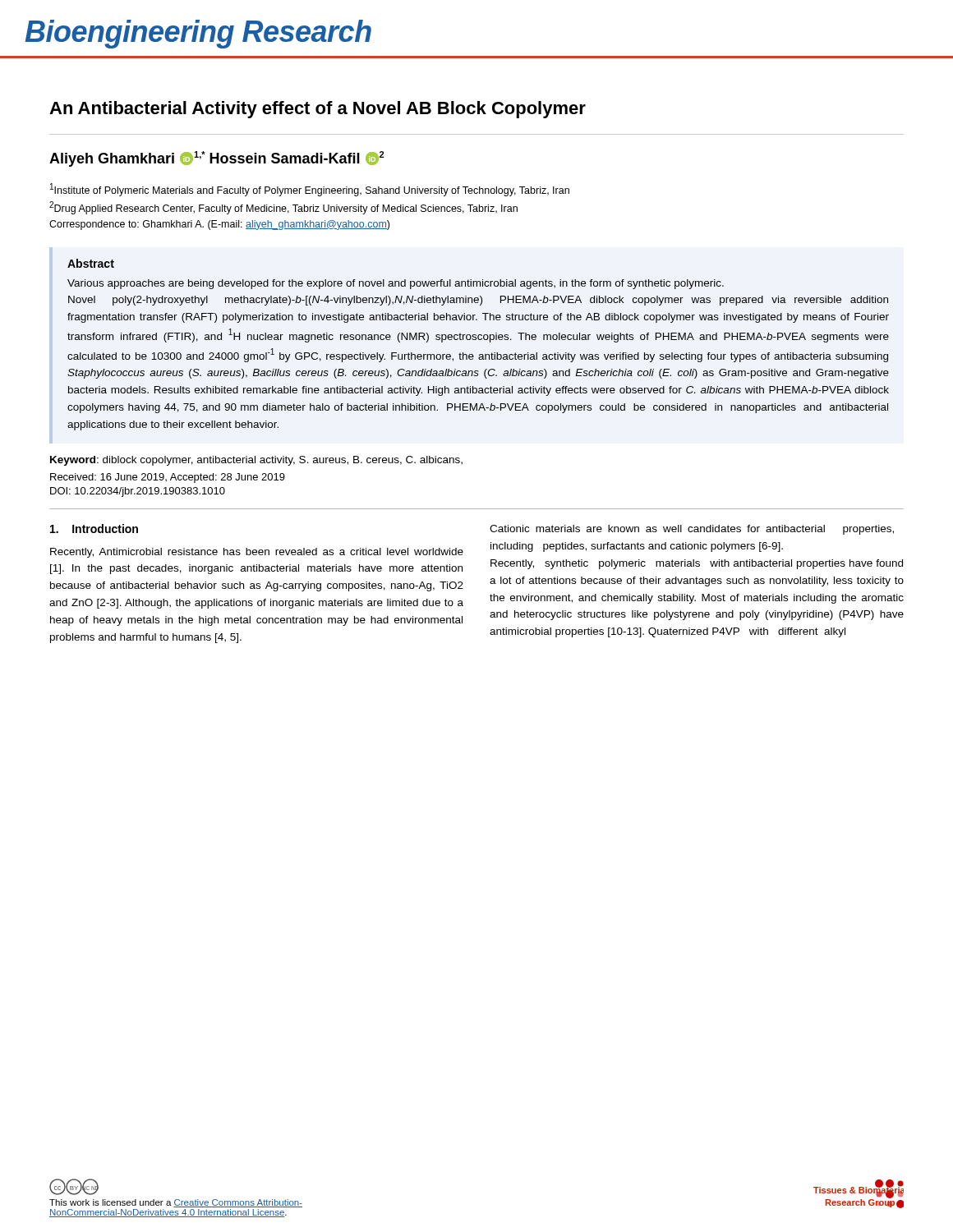Image resolution: width=953 pixels, height=1232 pixels.
Task: Locate the text block that says "Received: 16 June 2019, Accepted:"
Action: click(x=167, y=477)
